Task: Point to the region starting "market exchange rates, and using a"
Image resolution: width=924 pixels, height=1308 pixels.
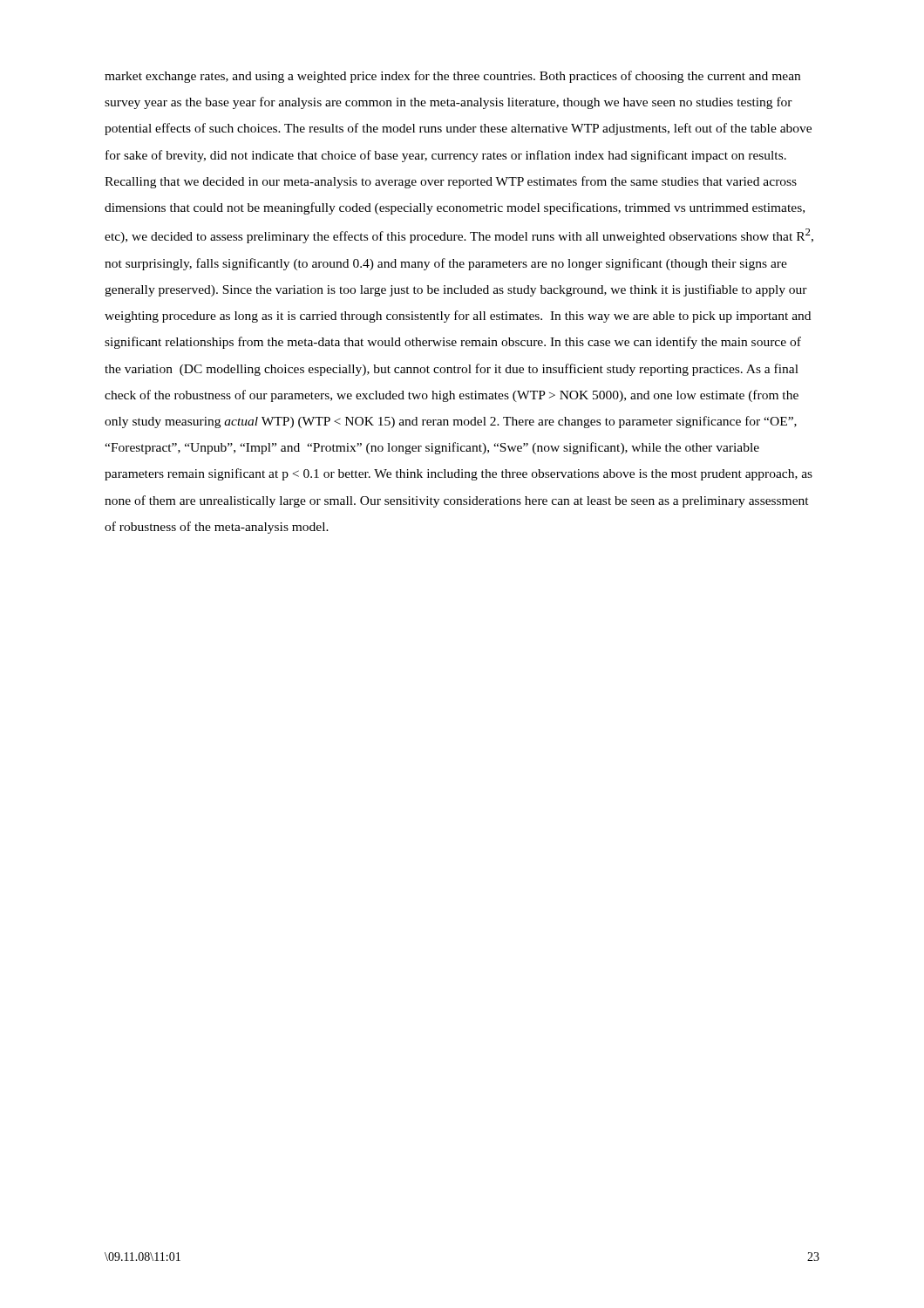Action: 462,301
